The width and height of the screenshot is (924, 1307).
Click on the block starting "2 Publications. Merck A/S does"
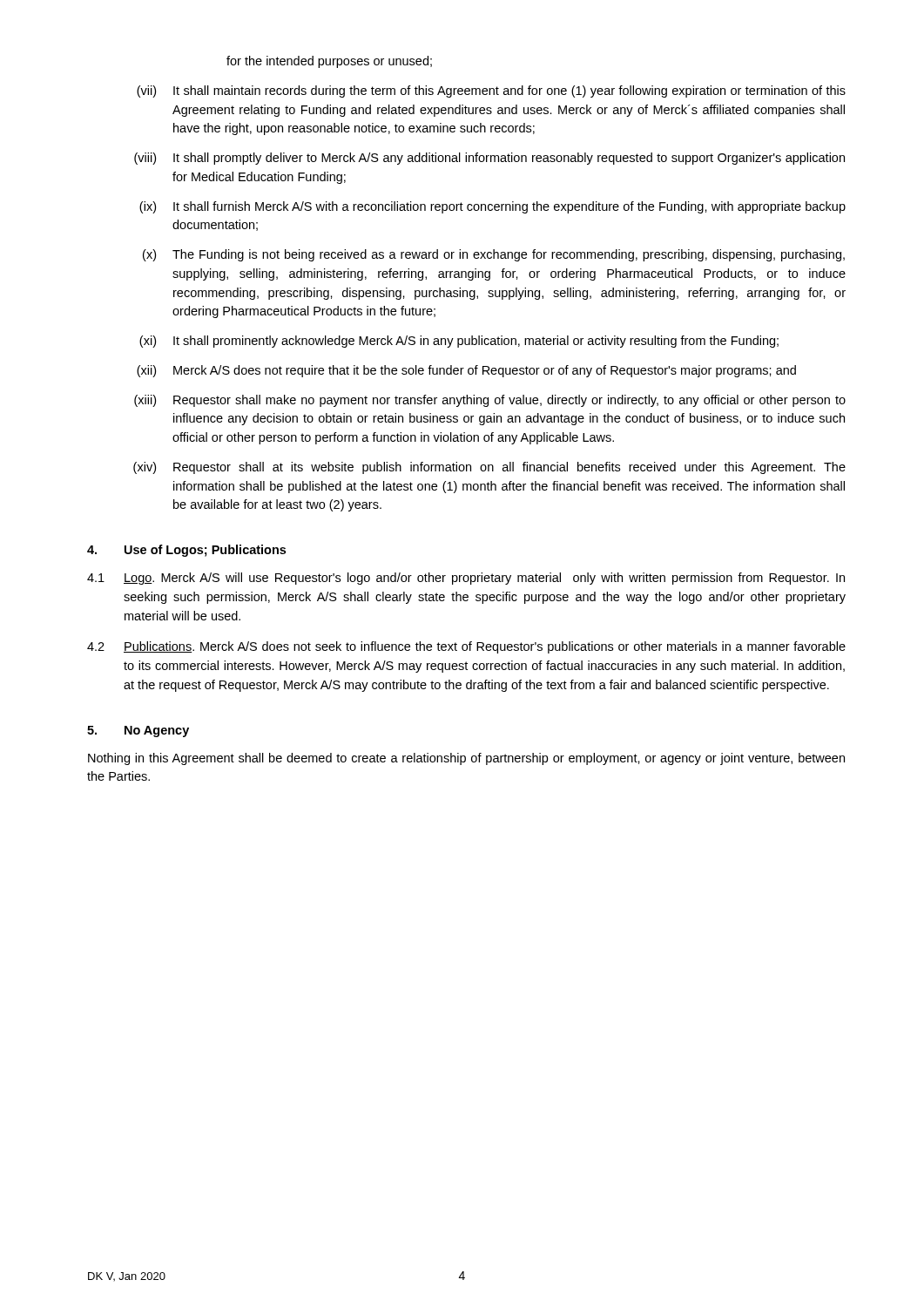[466, 667]
